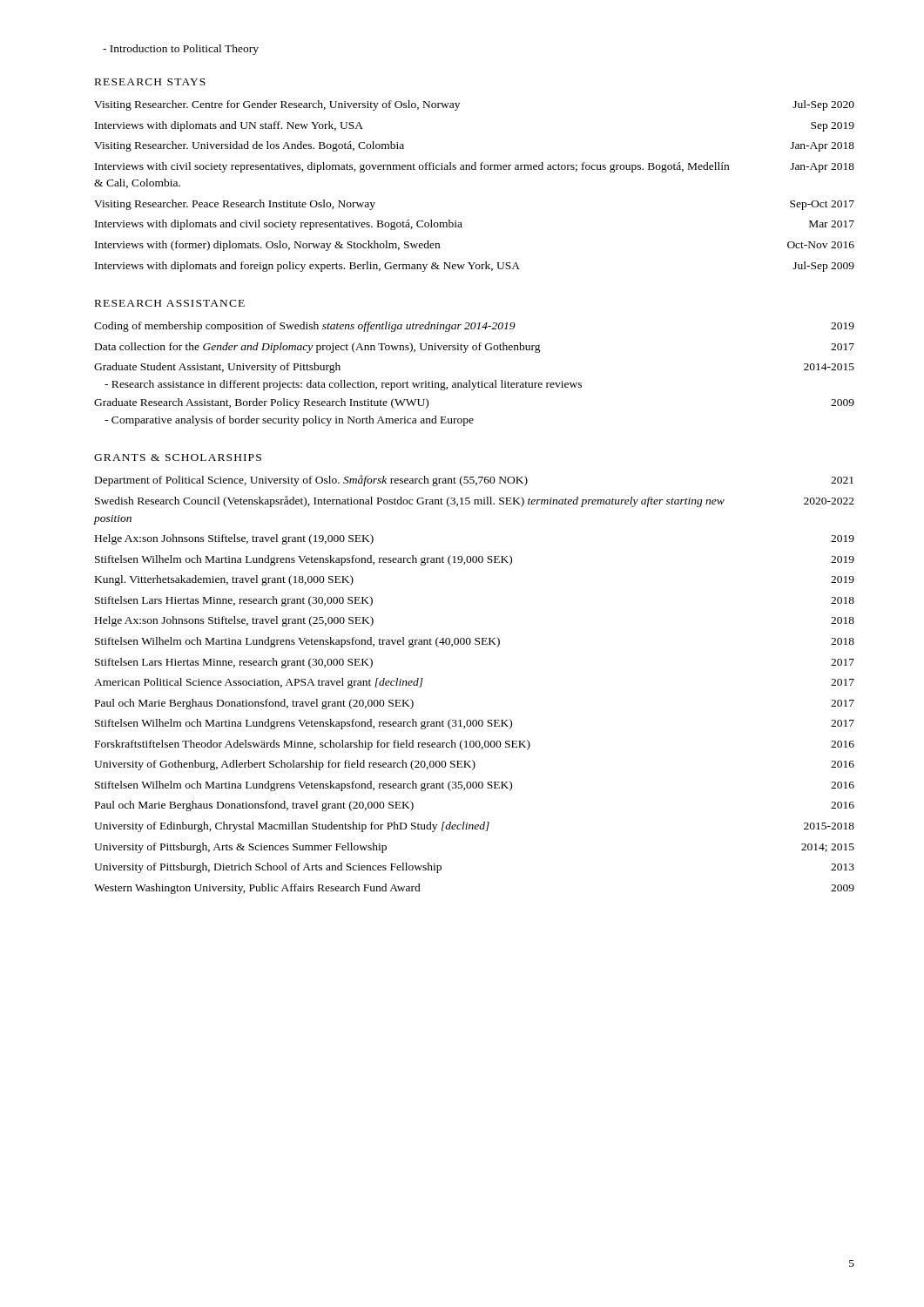Locate the passage starting "RESEARCH ASSISTANCE"

coord(170,303)
